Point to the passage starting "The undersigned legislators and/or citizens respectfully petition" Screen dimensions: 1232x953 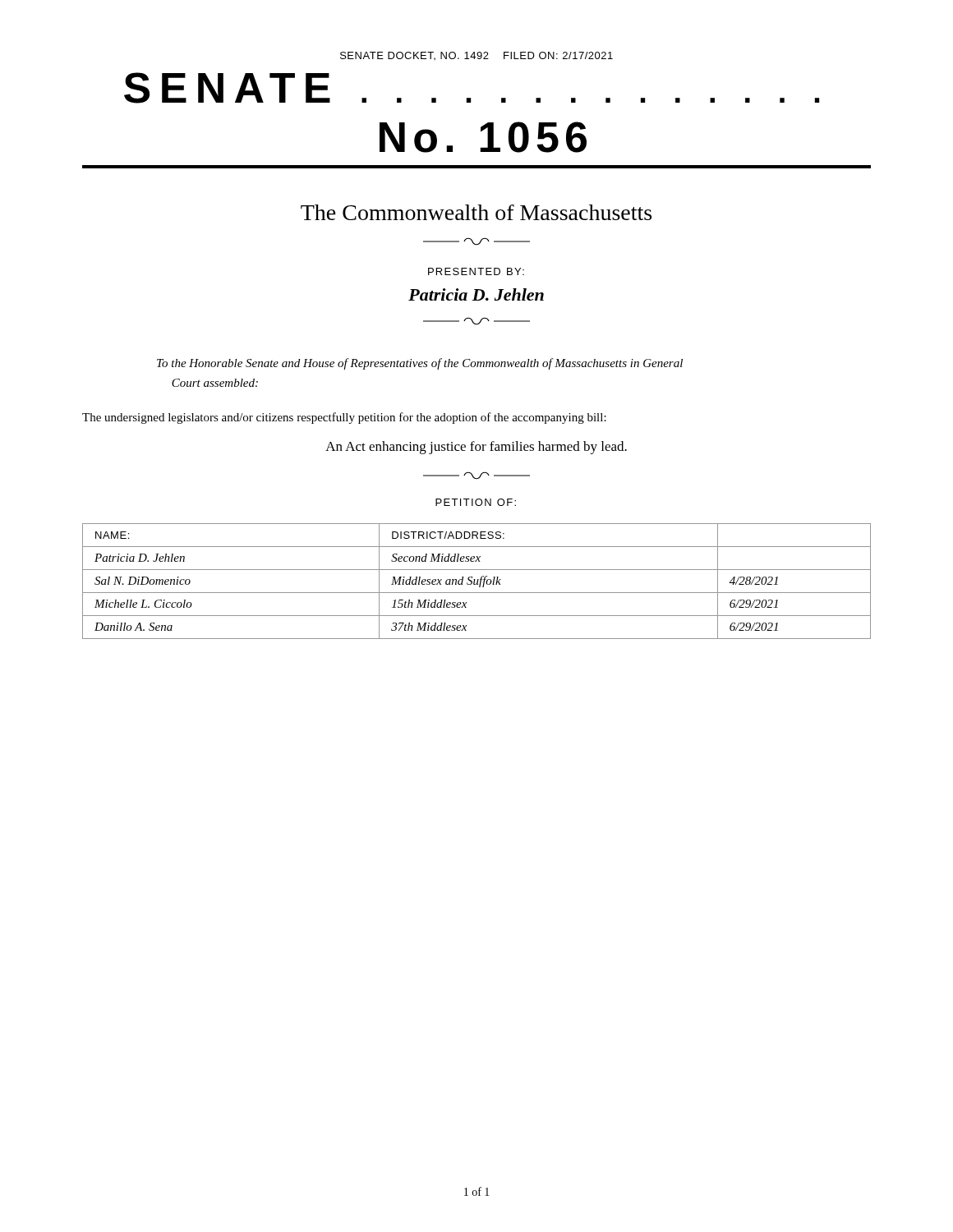click(x=344, y=417)
